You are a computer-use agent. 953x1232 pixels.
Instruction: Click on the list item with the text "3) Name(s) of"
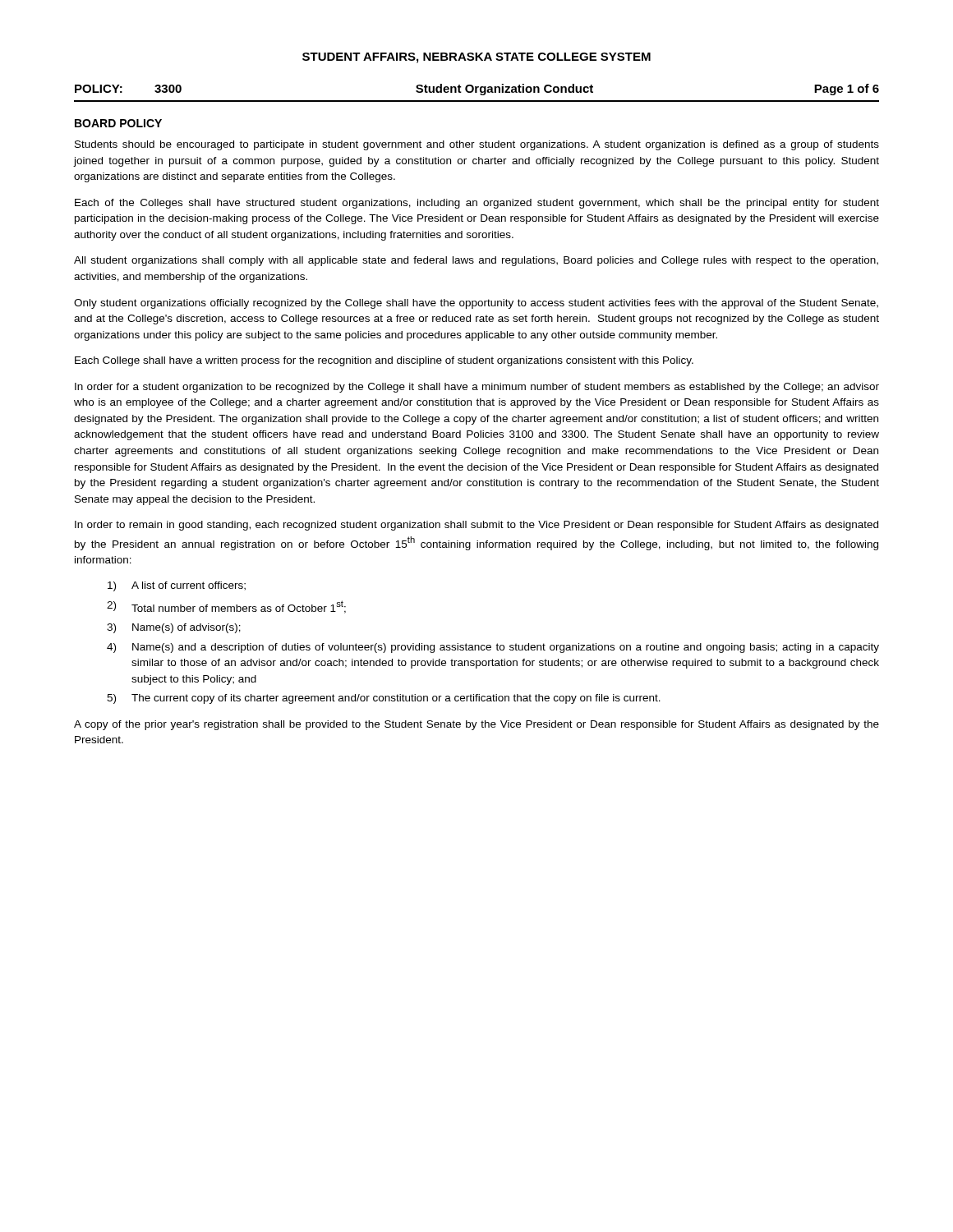pos(174,628)
